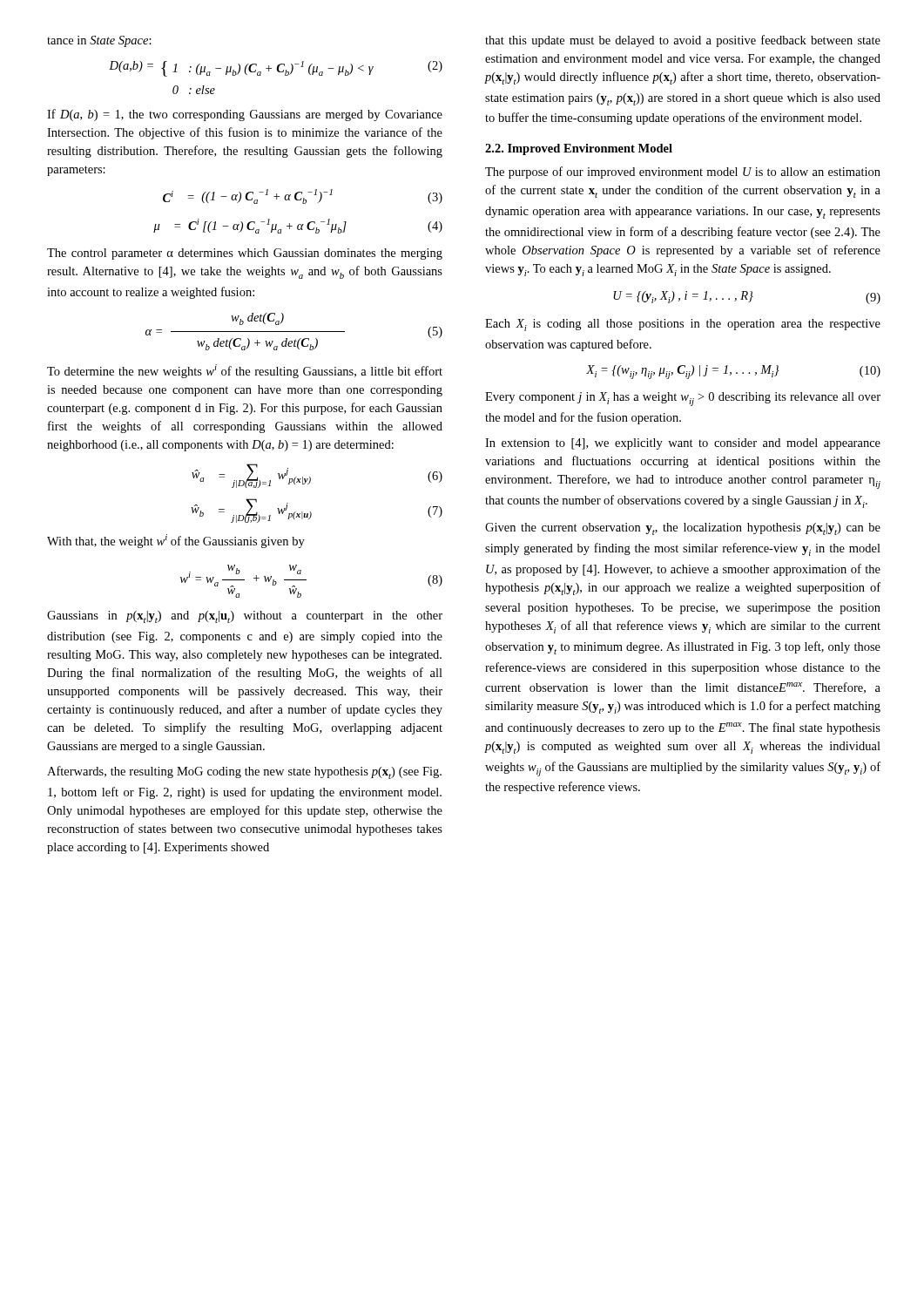
Task: Select the block starting "The purpose of our improved environment model U"
Action: click(x=683, y=222)
